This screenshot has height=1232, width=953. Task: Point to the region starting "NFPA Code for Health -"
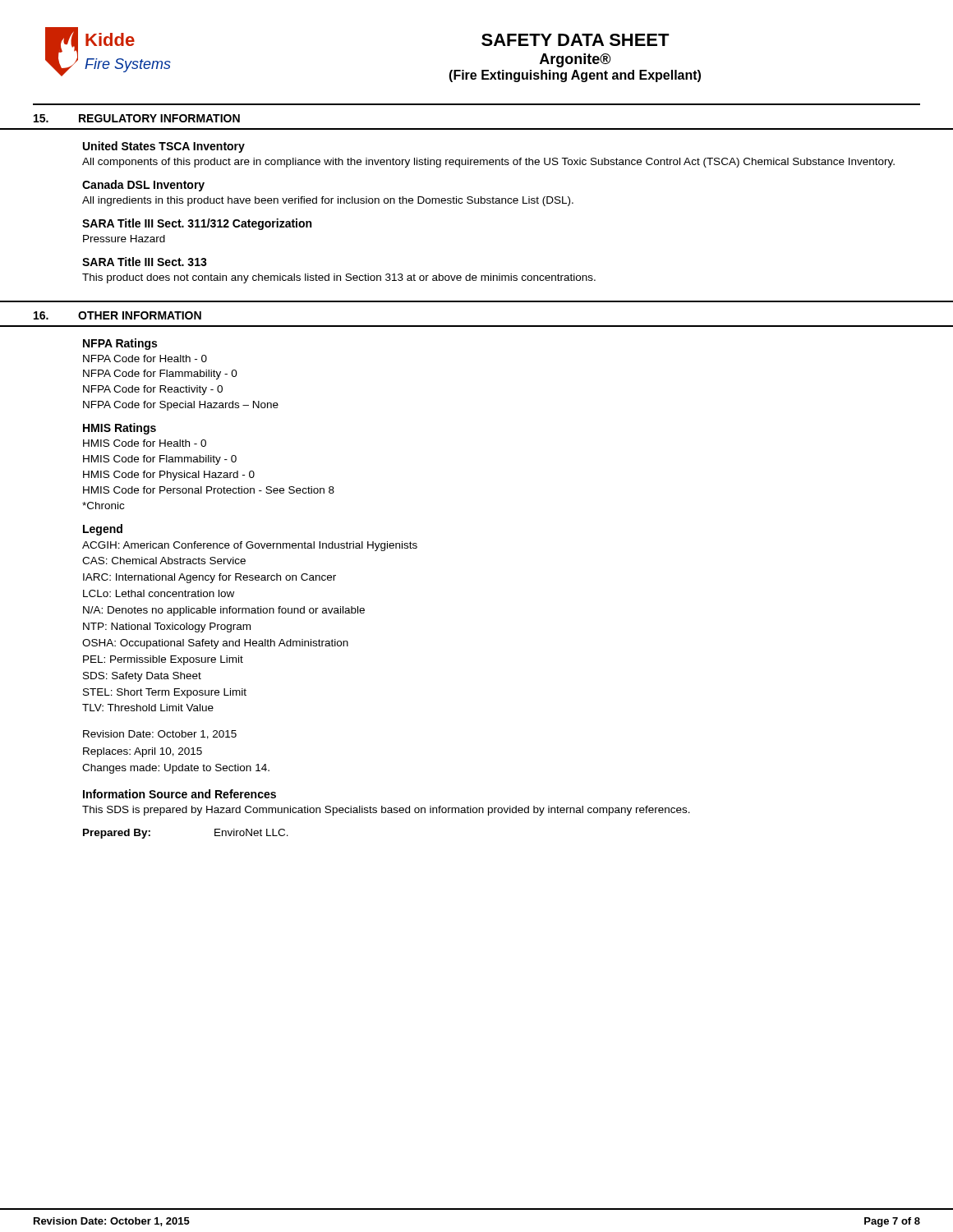180,381
